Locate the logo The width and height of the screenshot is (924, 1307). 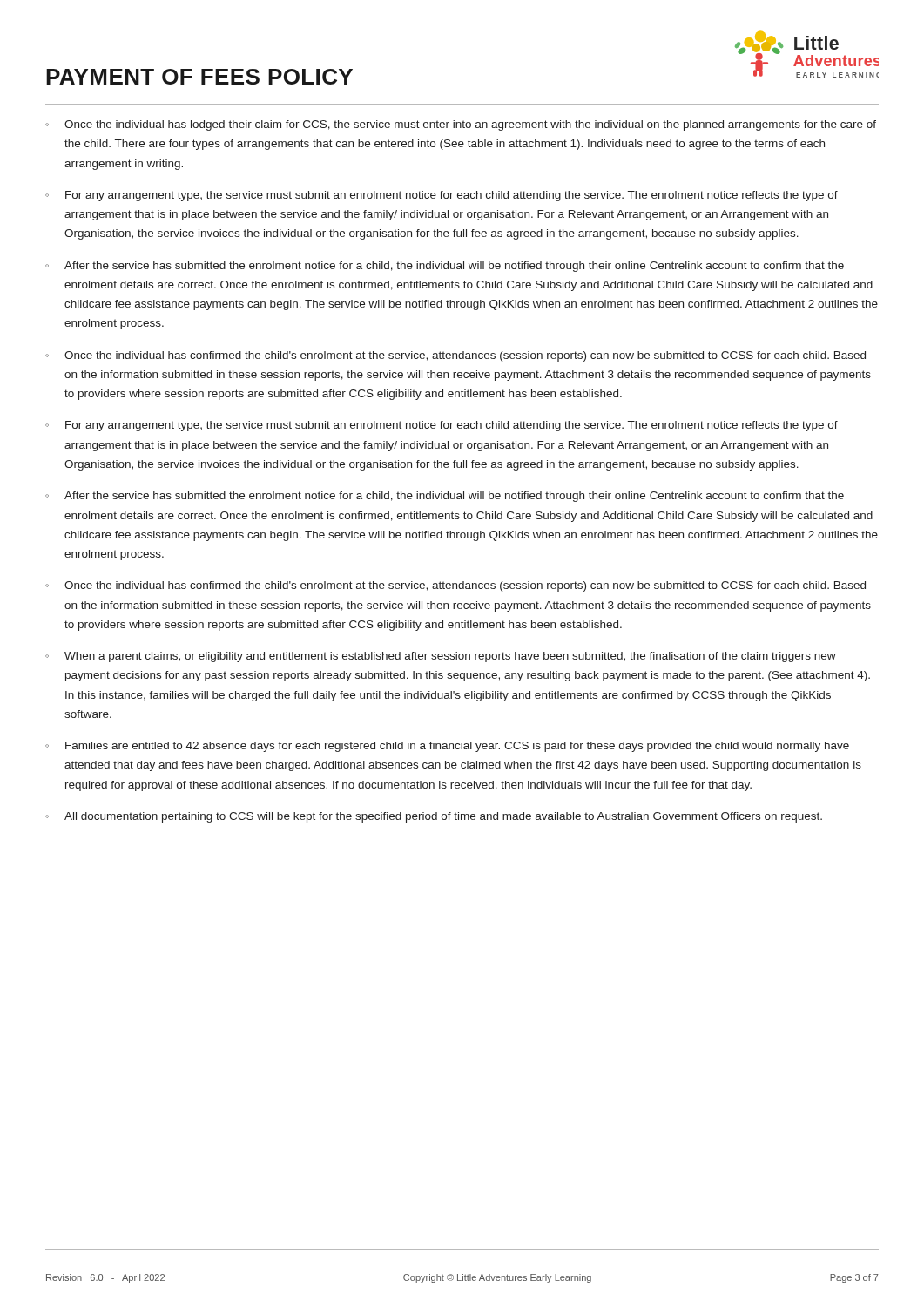point(800,57)
